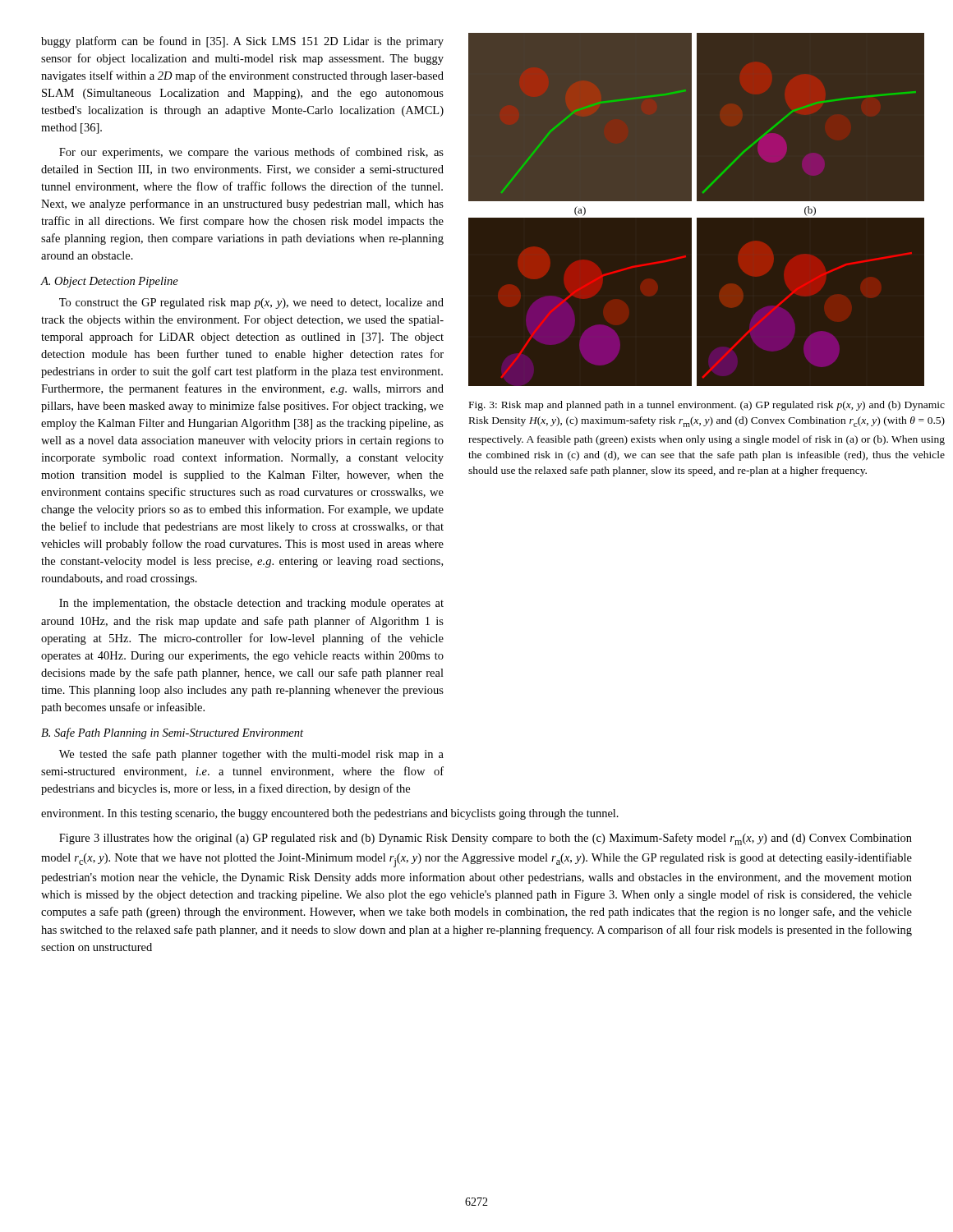Click on the photo
This screenshot has width=953, height=1232.
click(x=707, y=213)
